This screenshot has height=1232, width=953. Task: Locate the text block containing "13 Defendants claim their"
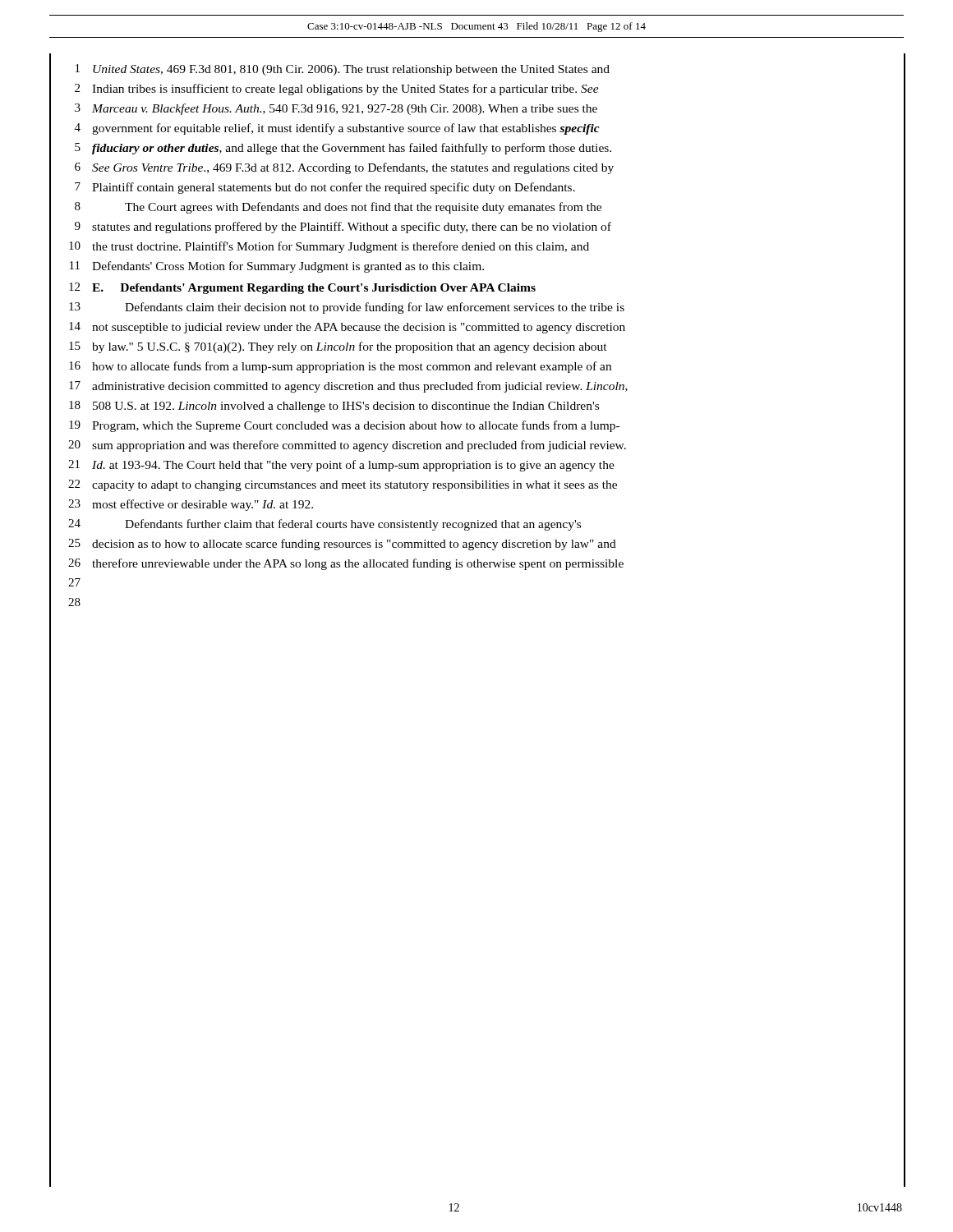pos(476,406)
